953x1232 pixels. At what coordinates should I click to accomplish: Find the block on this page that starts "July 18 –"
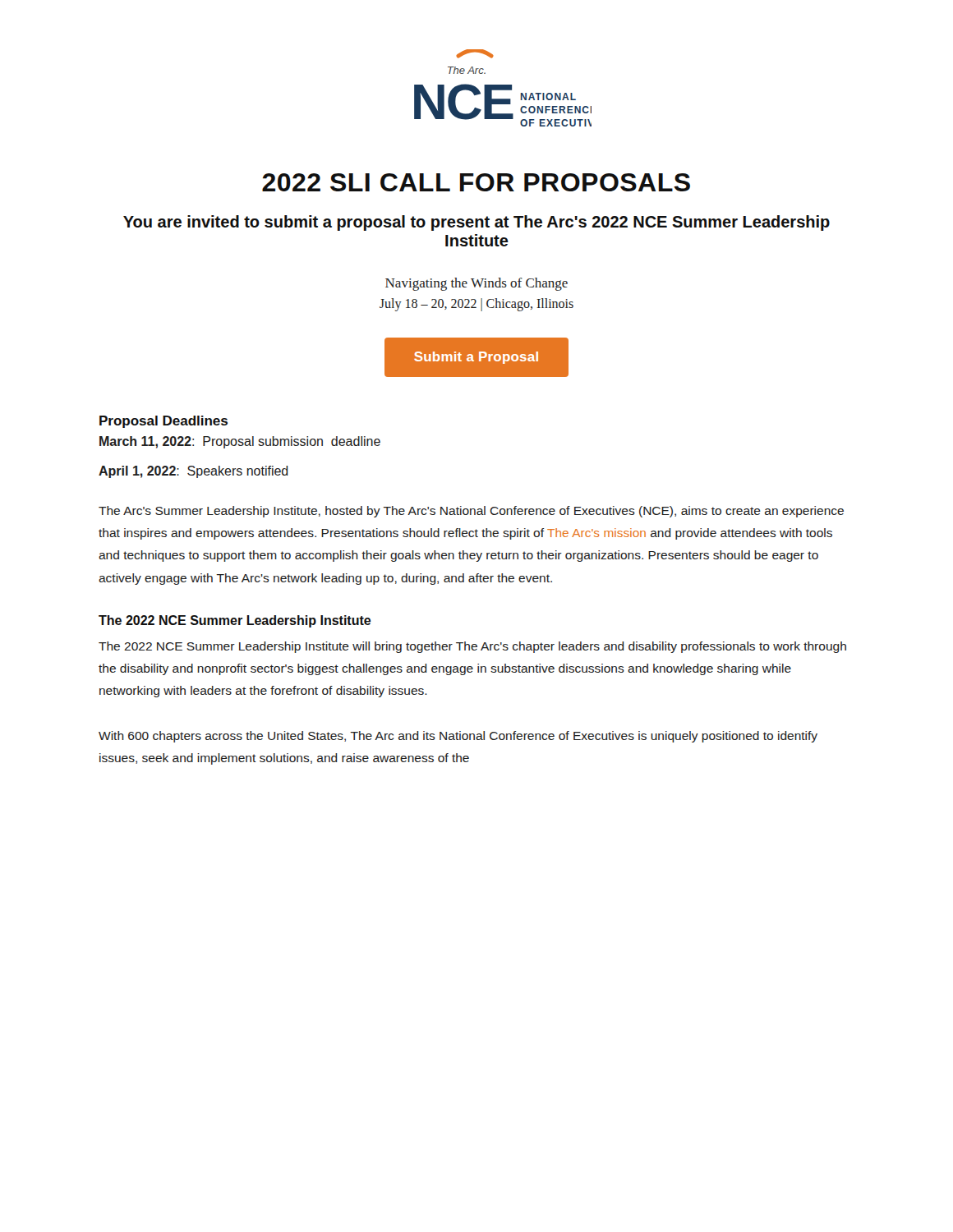(476, 304)
